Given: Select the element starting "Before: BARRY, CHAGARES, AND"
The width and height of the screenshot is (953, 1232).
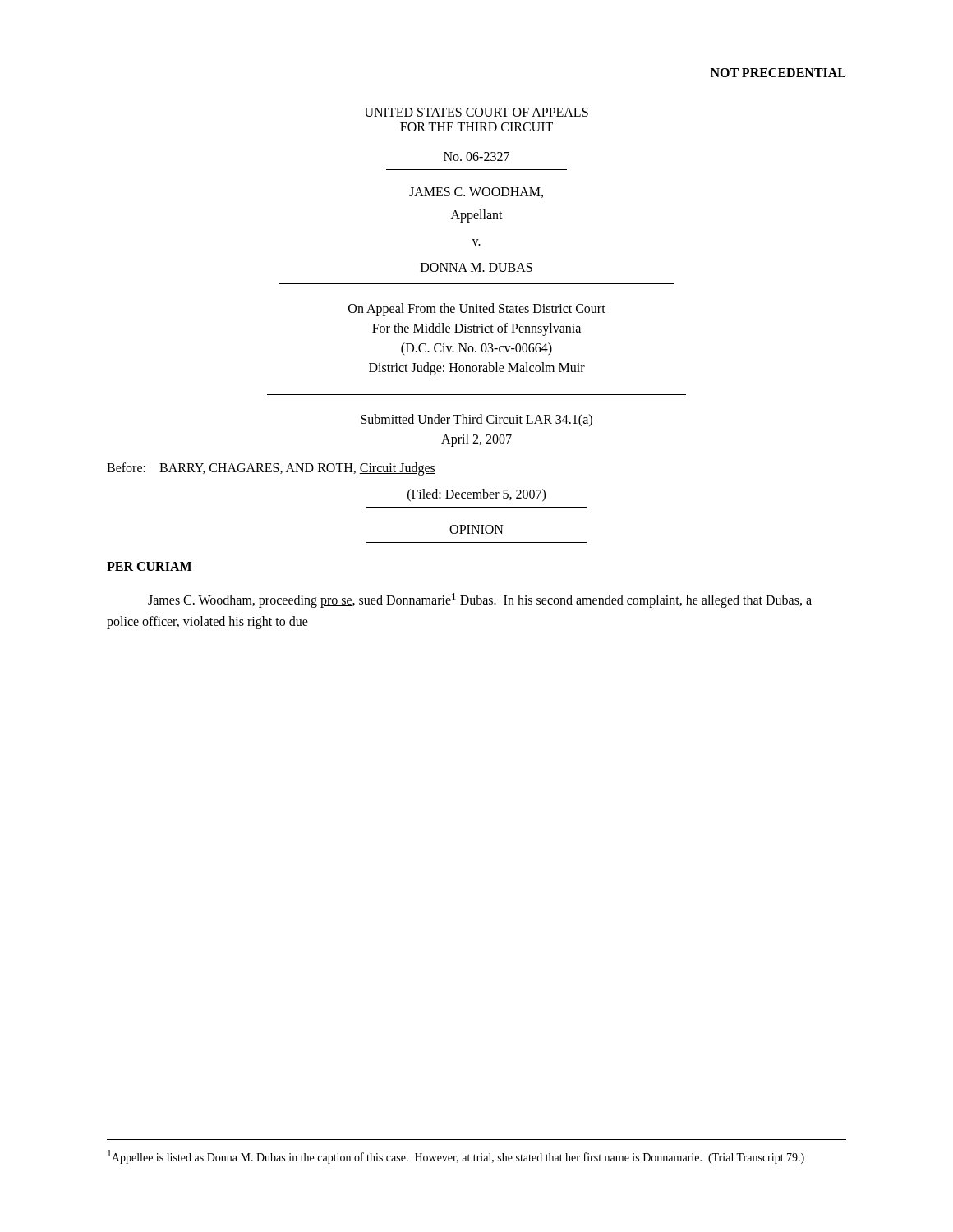Looking at the screenshot, I should point(271,468).
